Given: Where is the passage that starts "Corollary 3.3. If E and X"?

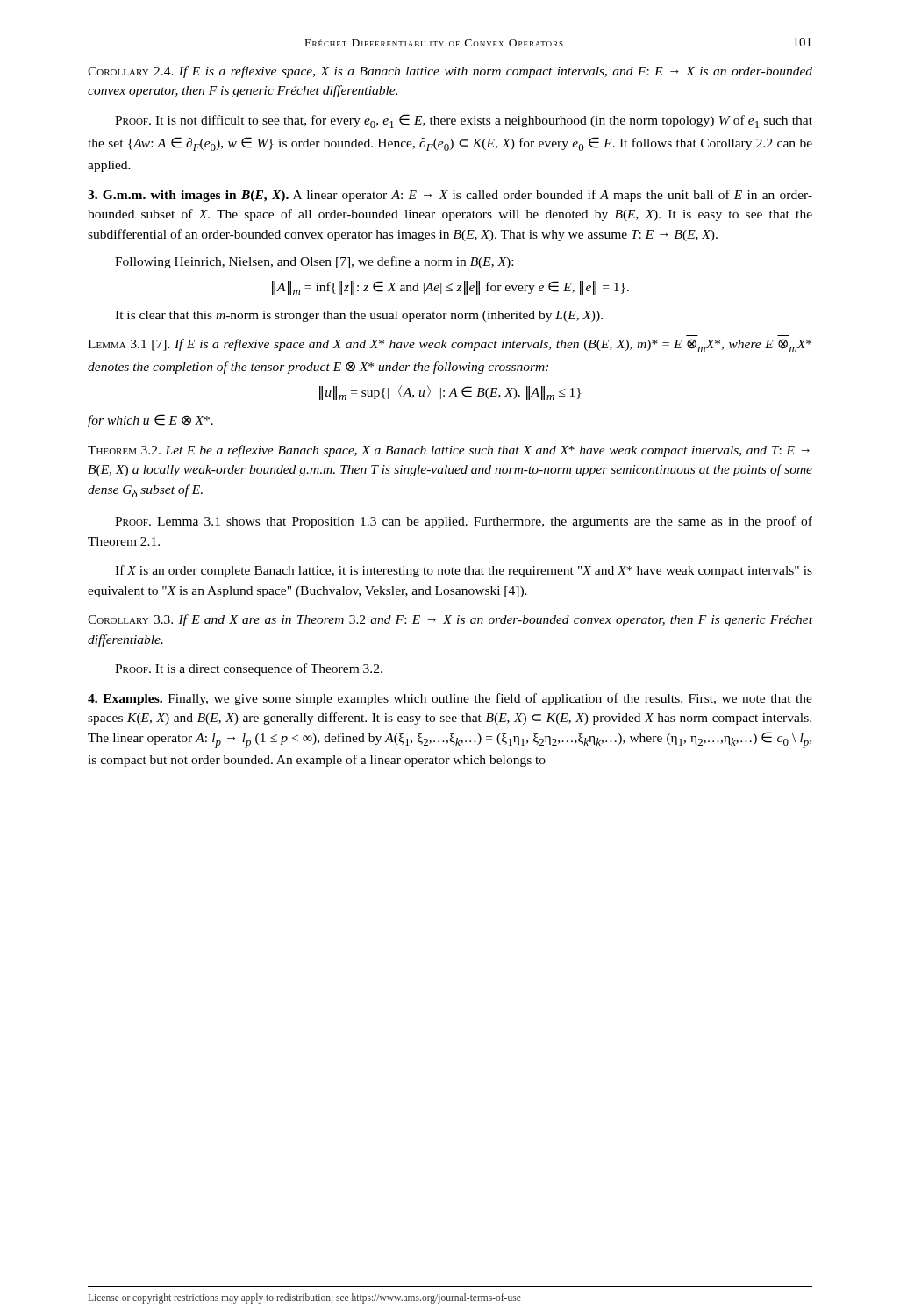Looking at the screenshot, I should (x=450, y=629).
